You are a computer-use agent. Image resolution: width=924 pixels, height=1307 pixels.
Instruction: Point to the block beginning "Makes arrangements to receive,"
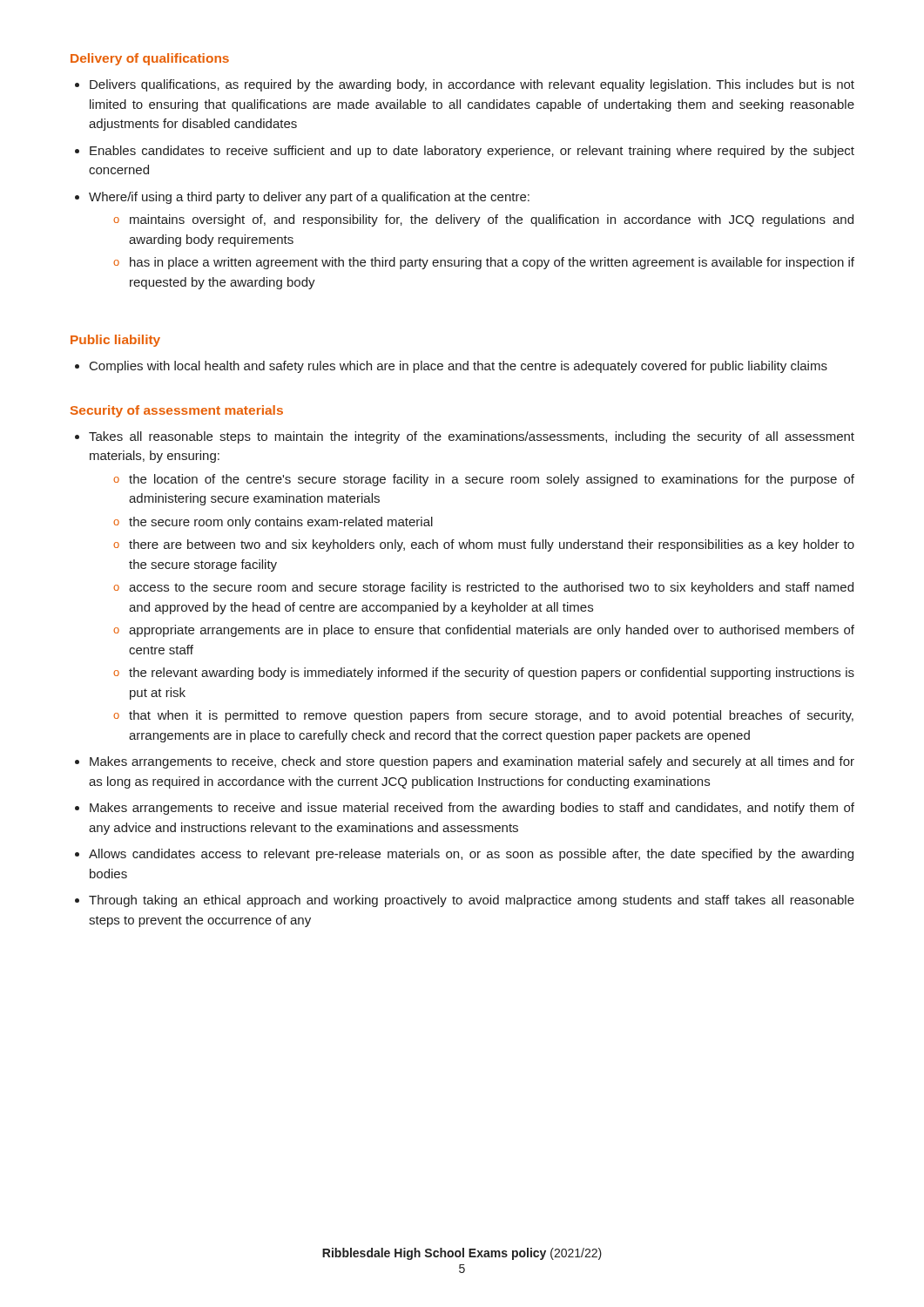pos(472,771)
